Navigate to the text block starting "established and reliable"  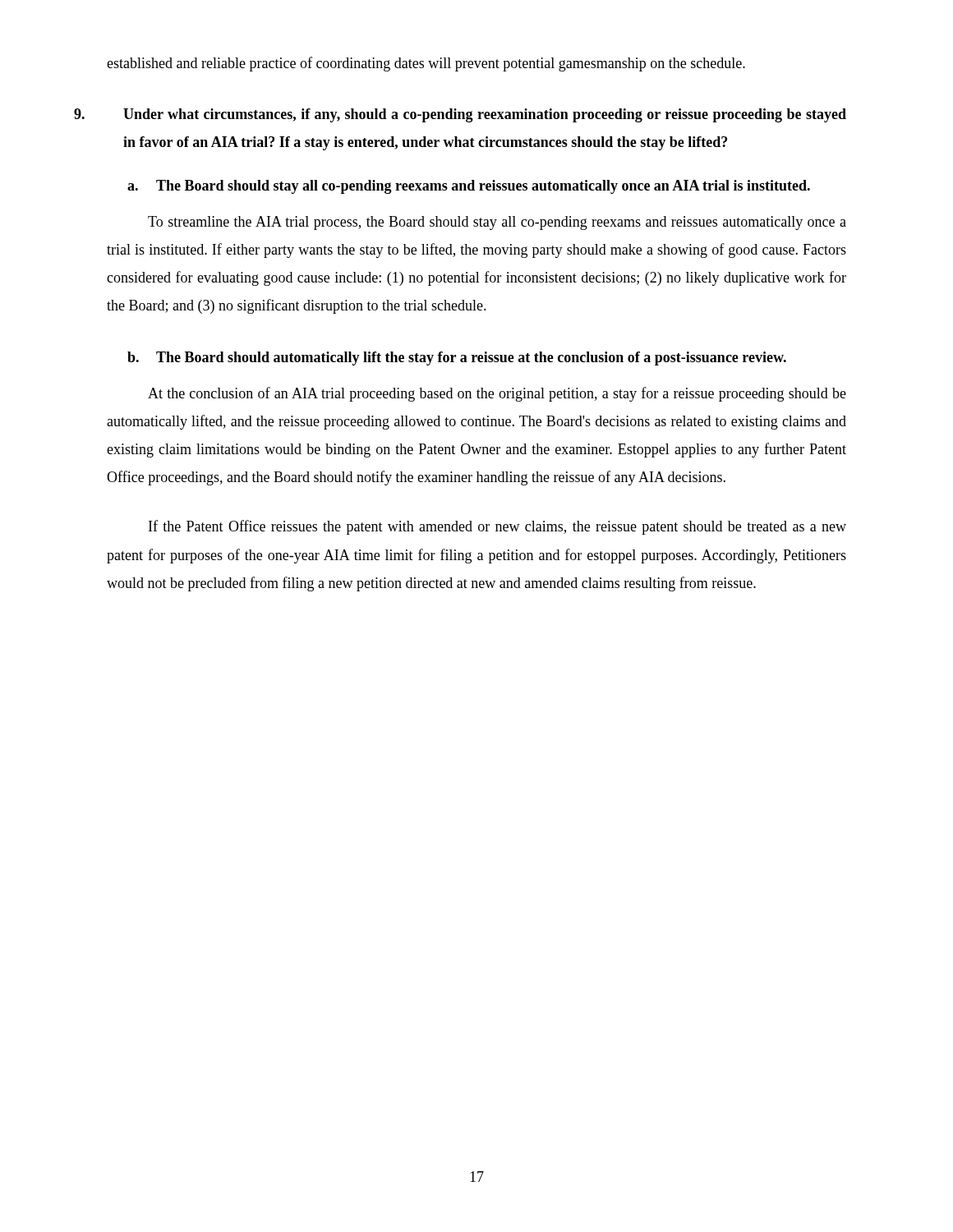click(426, 63)
